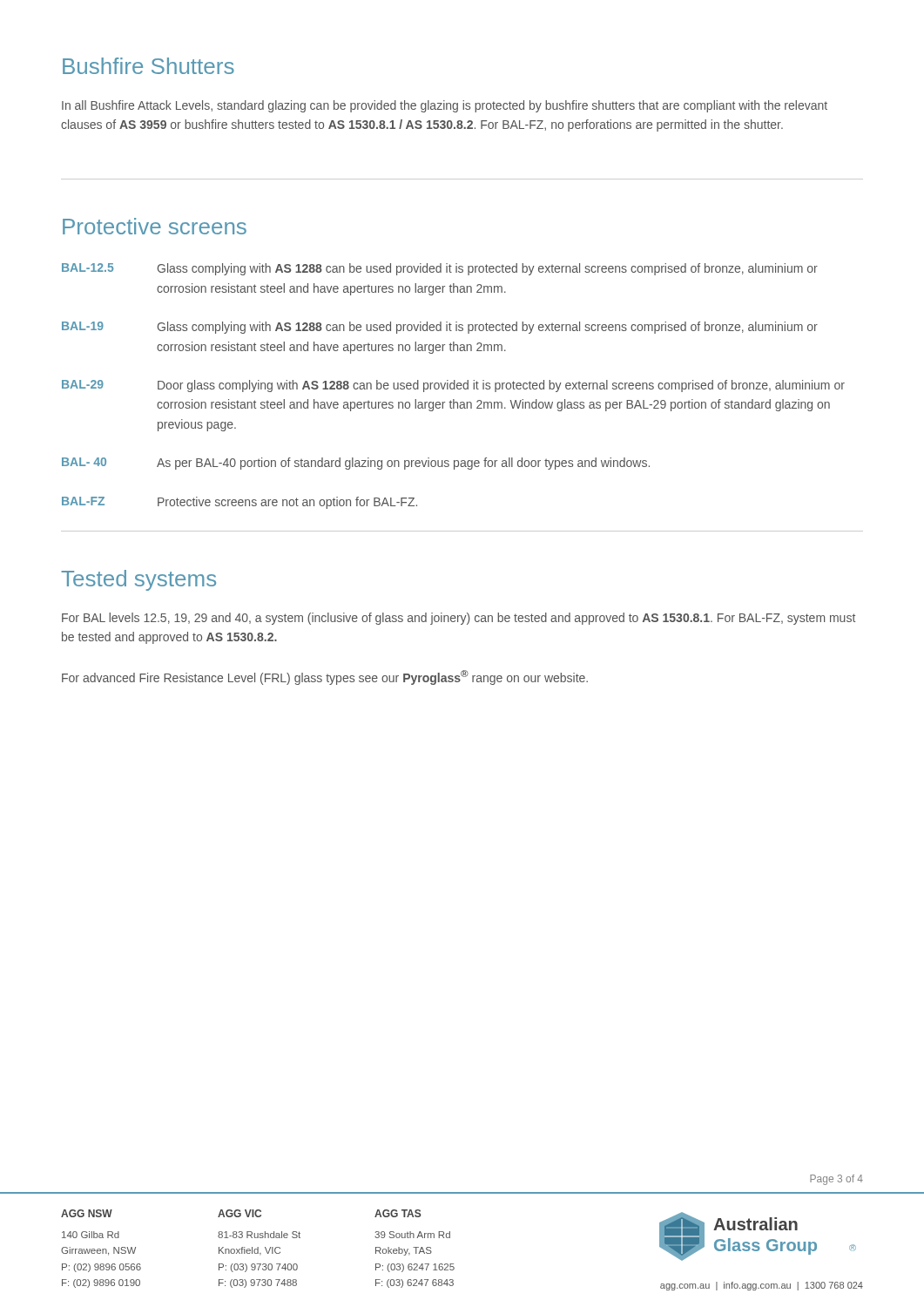Image resolution: width=924 pixels, height=1307 pixels.
Task: Find the passage starting "BAL-29 Door glass complying with AS"
Action: click(x=462, y=405)
